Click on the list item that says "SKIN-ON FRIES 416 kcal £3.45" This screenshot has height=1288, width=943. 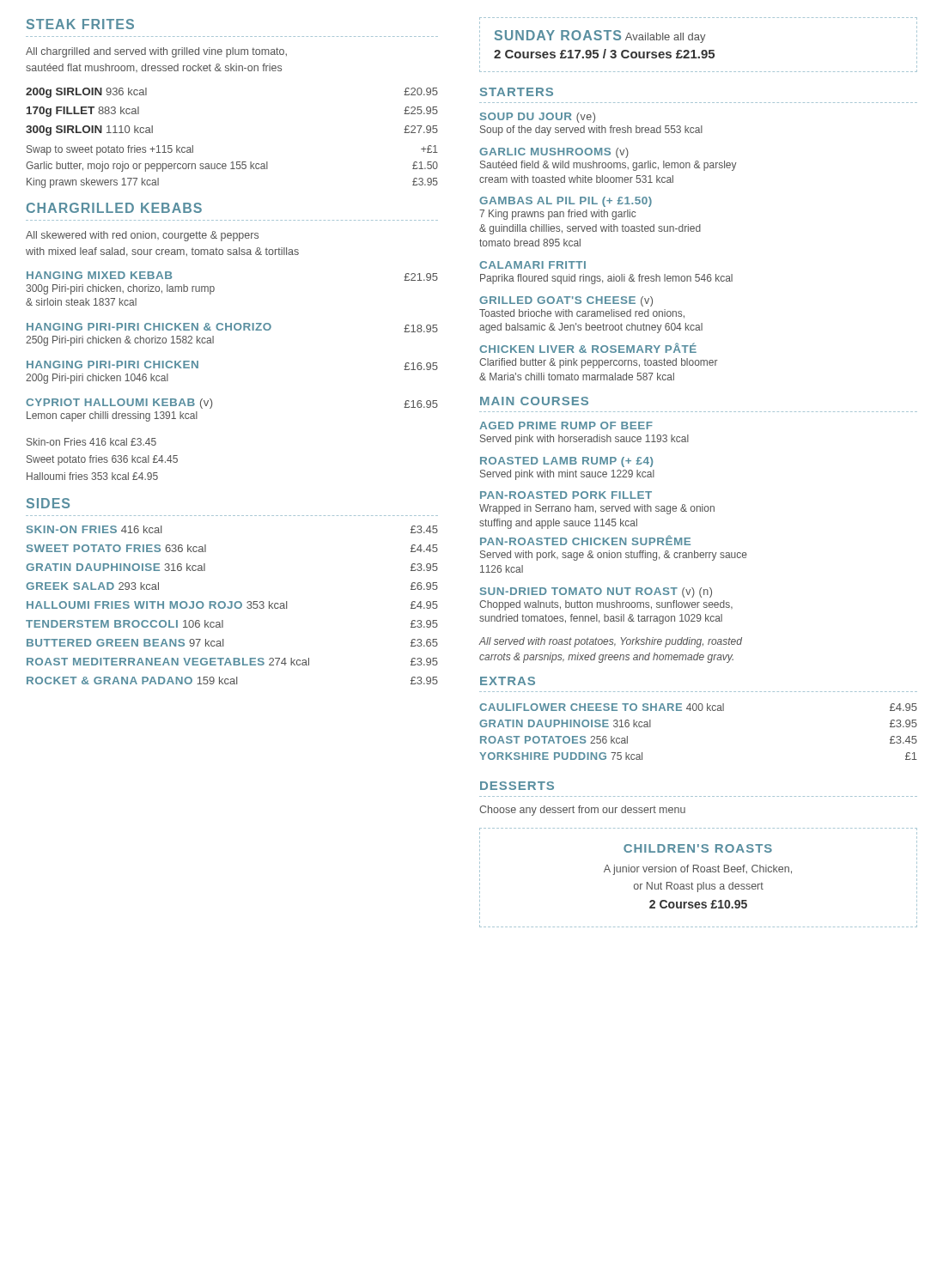[x=93, y=529]
